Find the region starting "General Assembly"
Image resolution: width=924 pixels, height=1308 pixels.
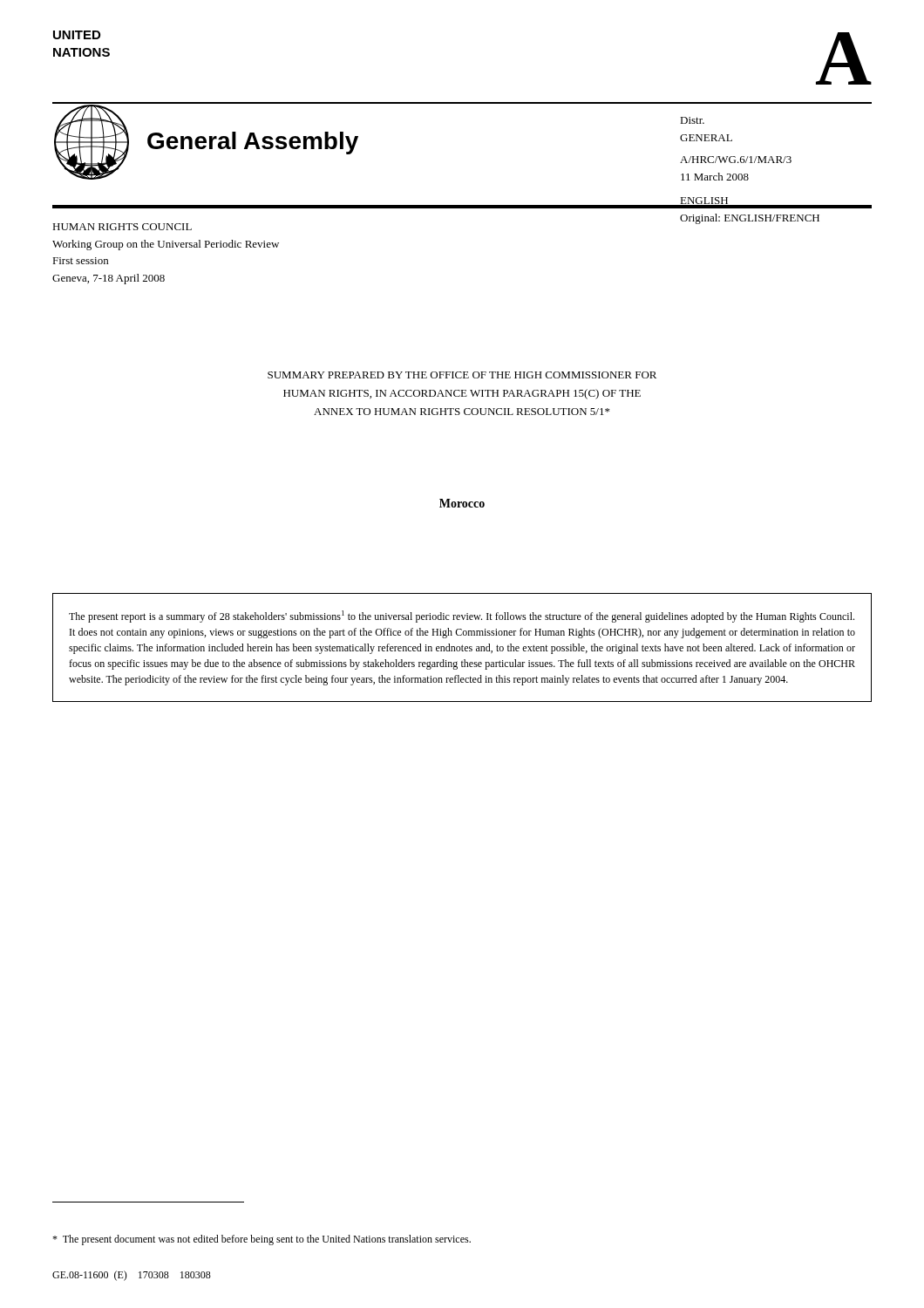[252, 141]
